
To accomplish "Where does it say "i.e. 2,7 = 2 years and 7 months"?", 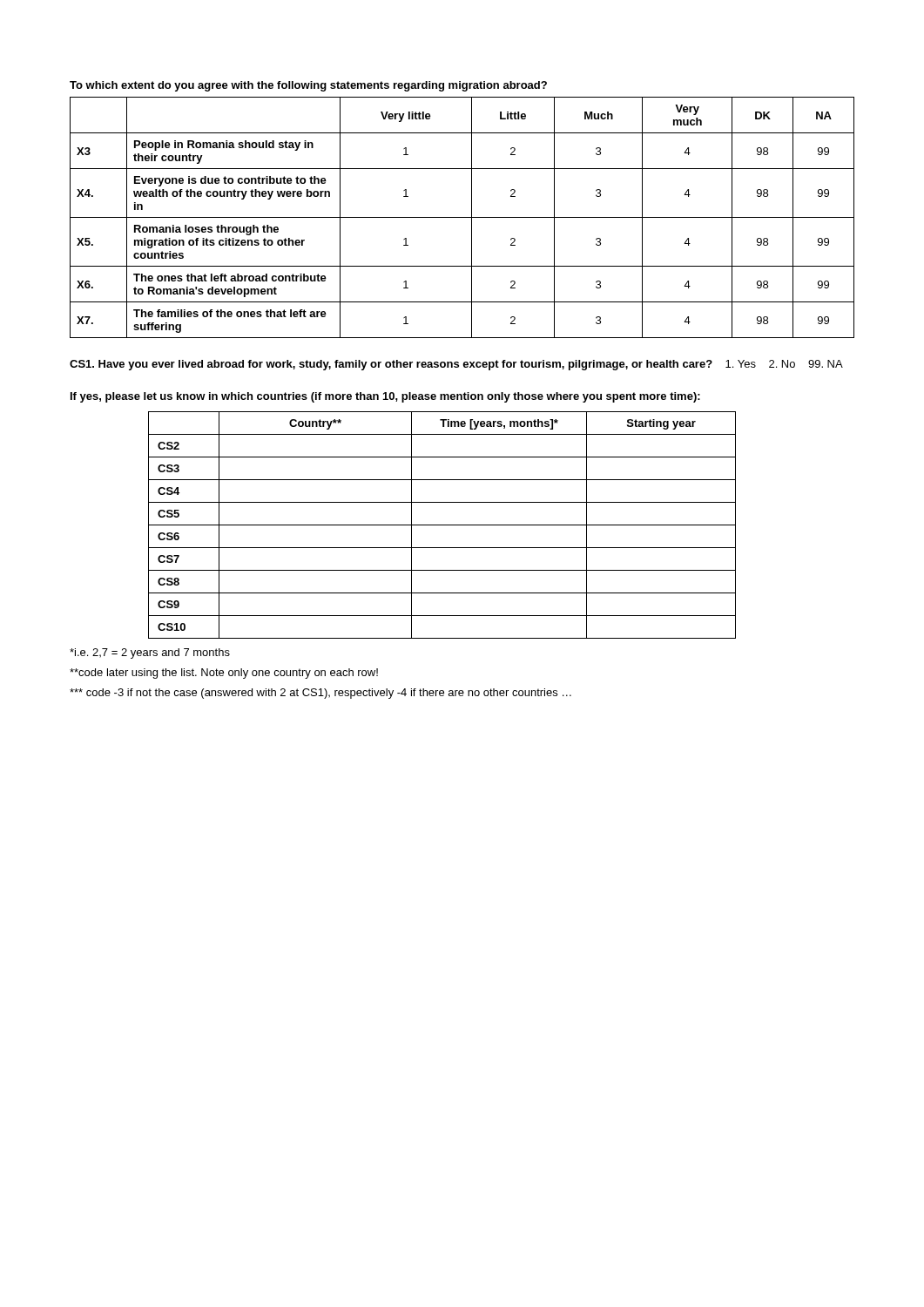I will (150, 652).
